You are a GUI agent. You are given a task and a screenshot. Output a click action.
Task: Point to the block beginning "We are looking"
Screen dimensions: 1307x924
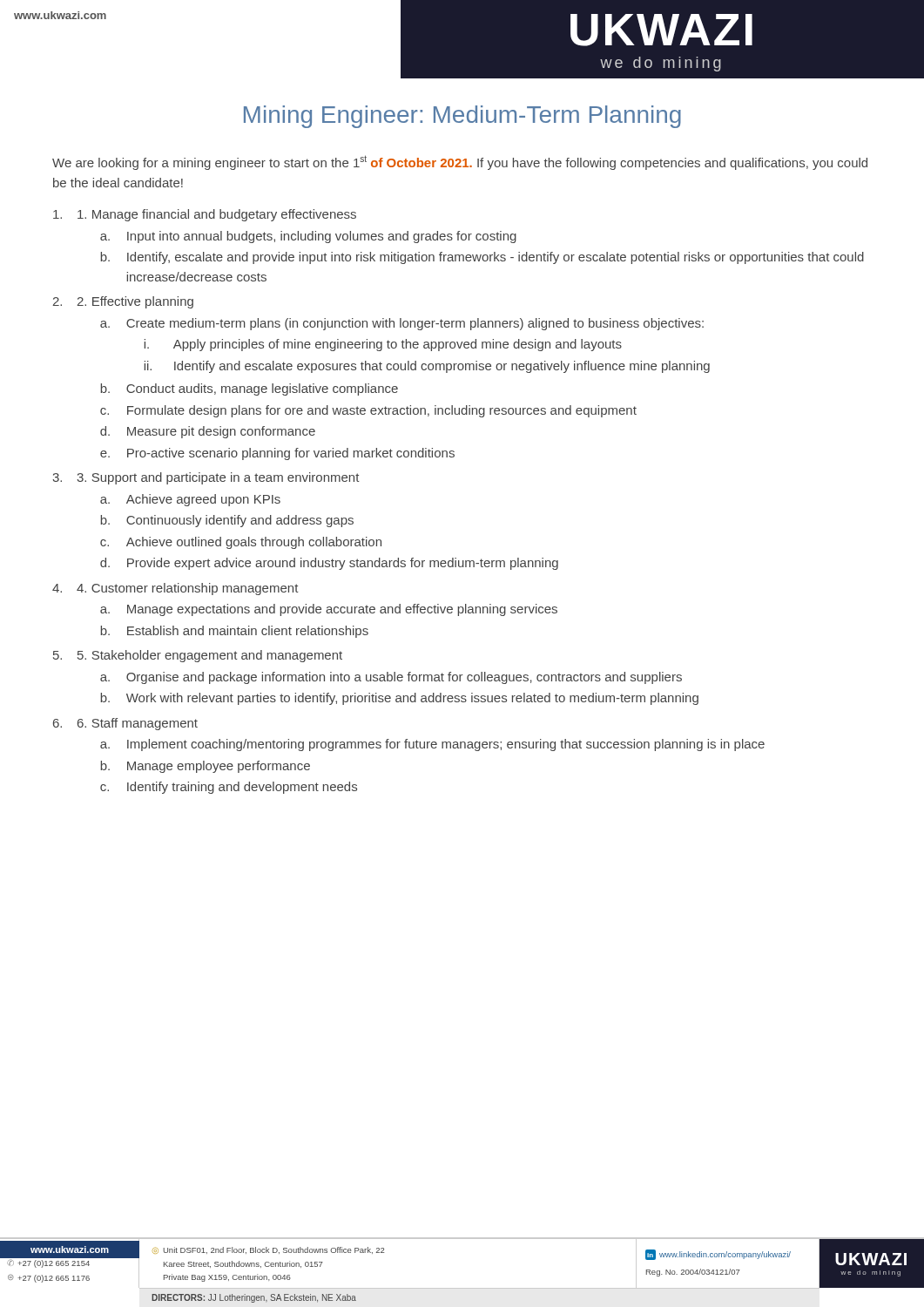(460, 172)
